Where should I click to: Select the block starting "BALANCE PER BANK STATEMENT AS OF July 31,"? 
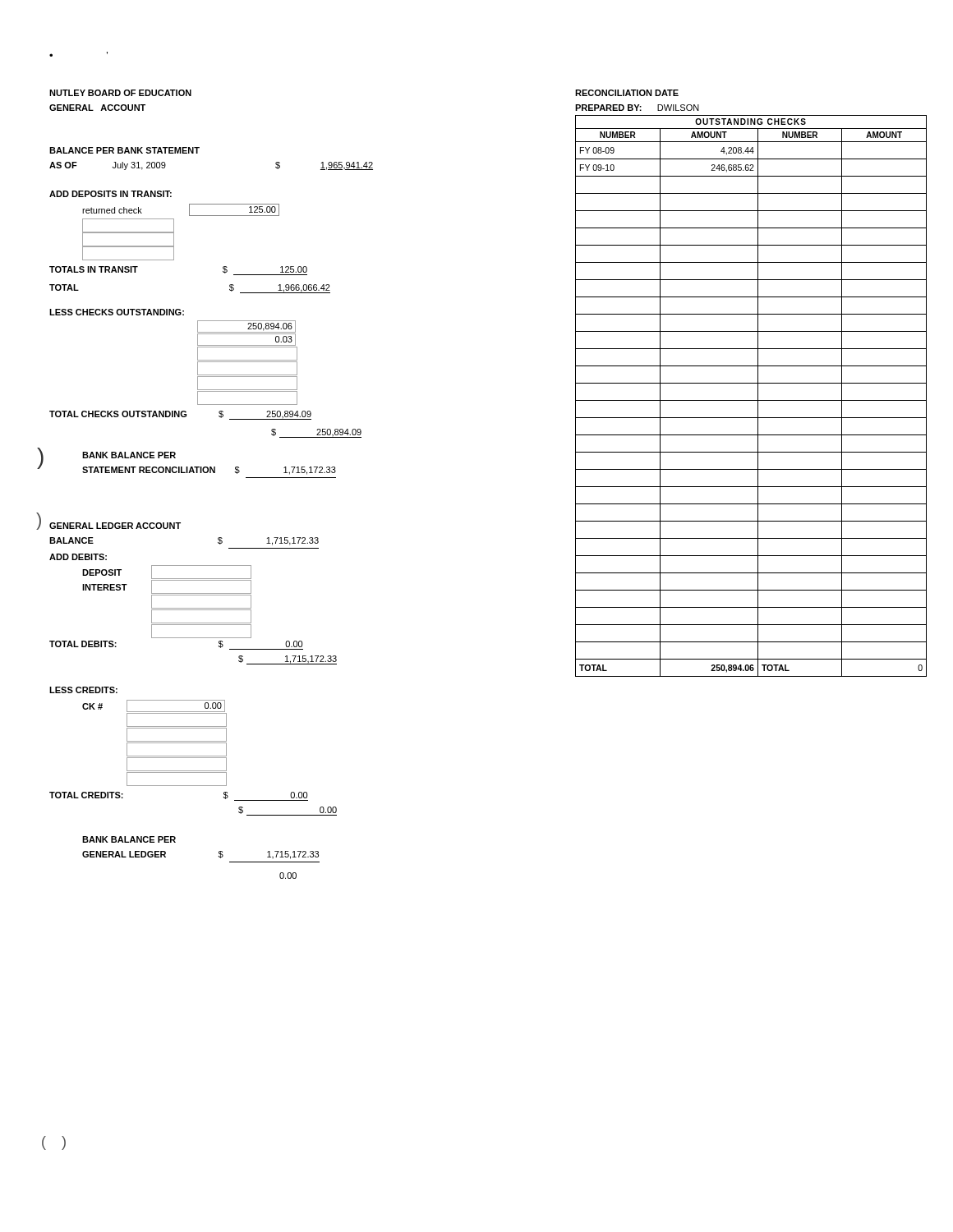coord(124,150)
